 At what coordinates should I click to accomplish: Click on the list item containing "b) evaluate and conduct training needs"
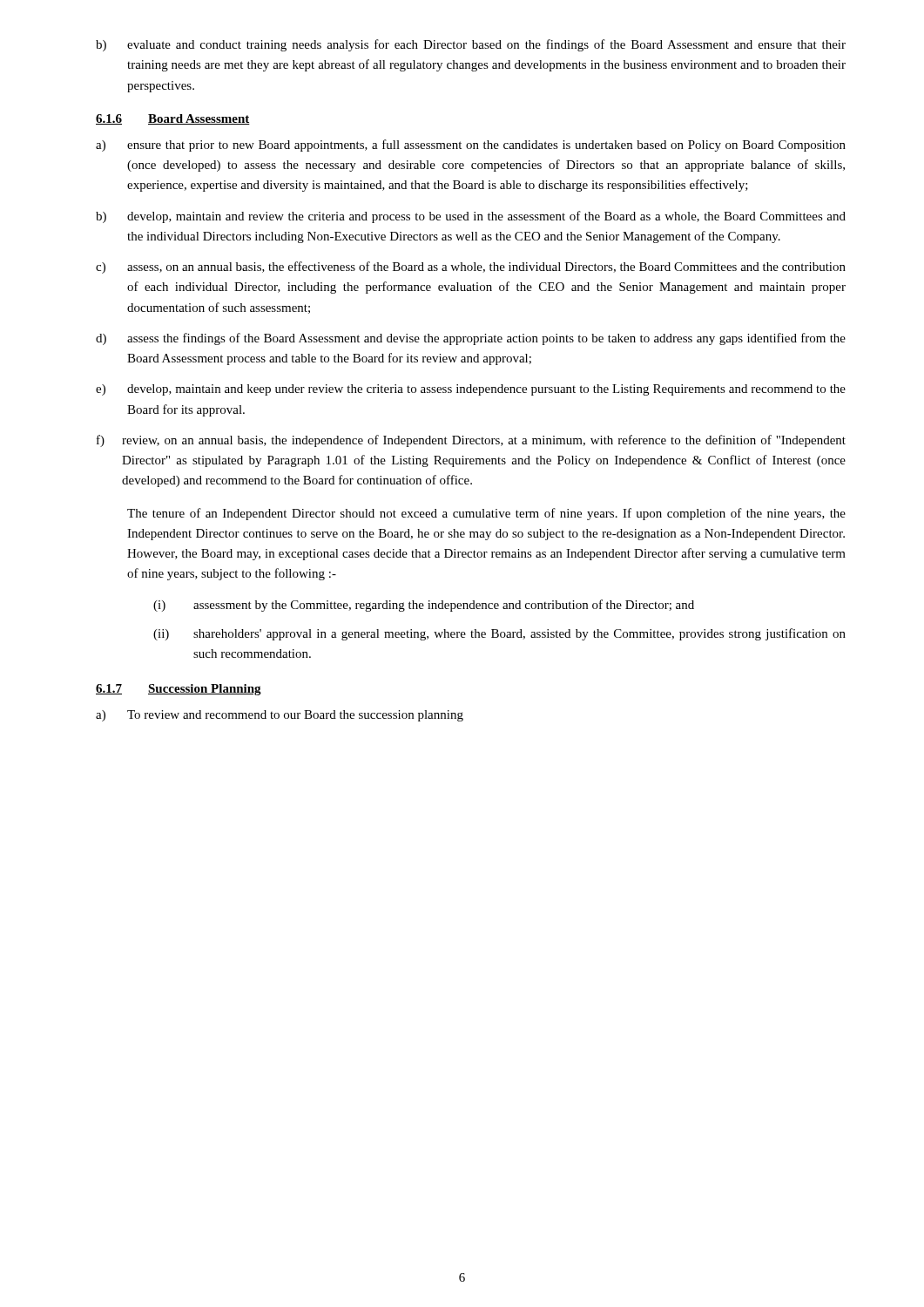pos(471,65)
